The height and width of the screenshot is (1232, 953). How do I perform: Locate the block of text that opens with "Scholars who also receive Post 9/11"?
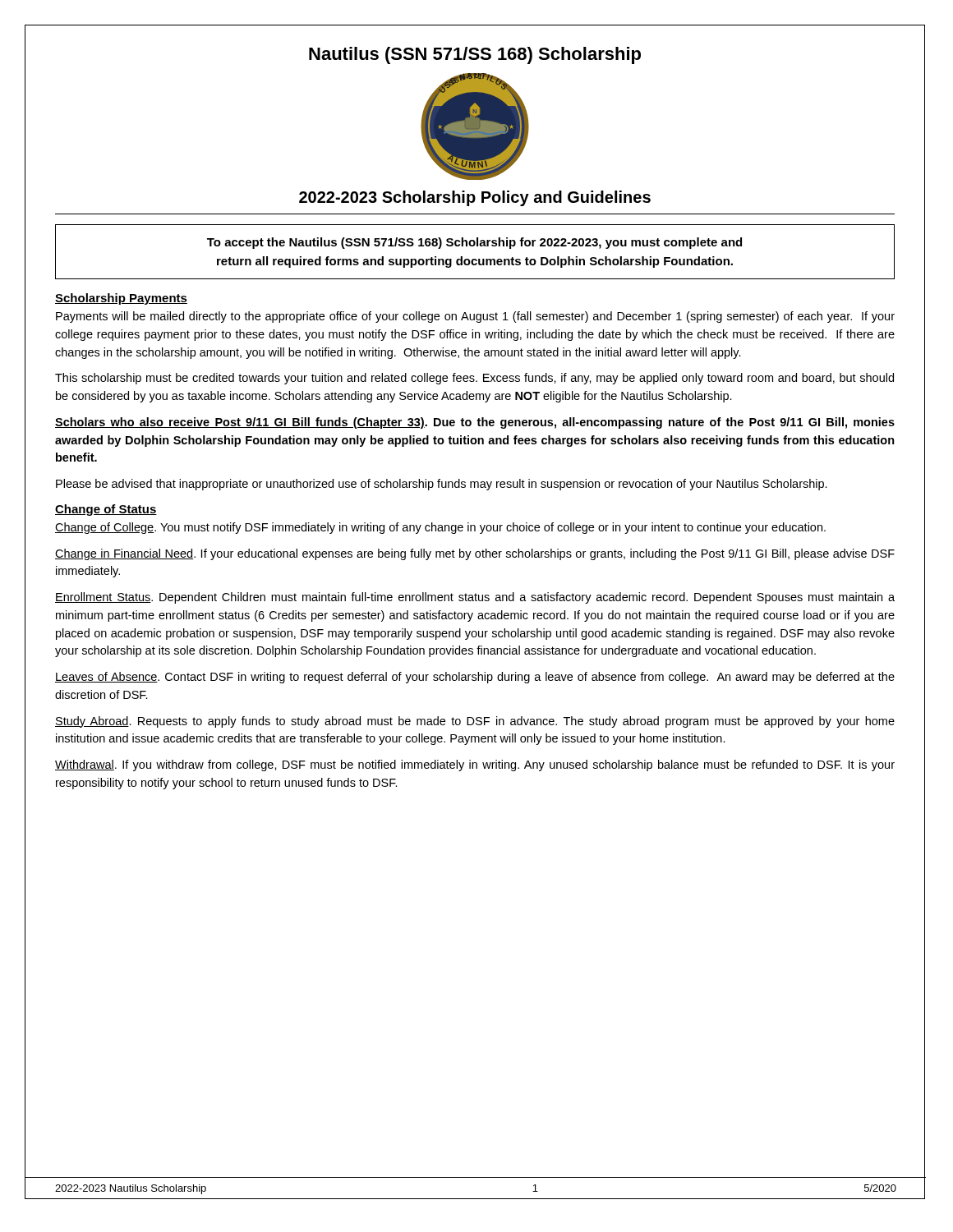pos(475,440)
